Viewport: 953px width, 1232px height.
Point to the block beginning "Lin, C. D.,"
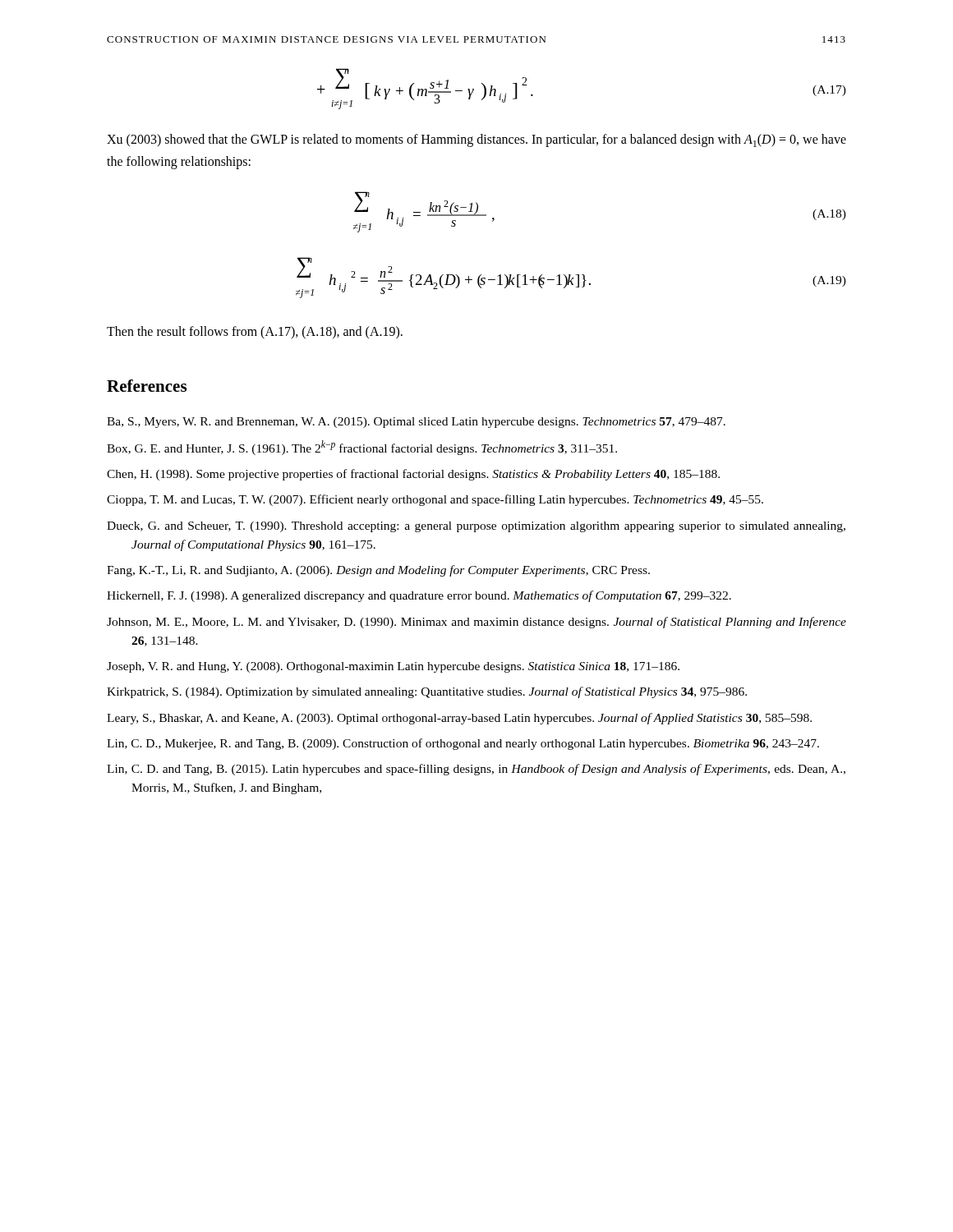463,743
